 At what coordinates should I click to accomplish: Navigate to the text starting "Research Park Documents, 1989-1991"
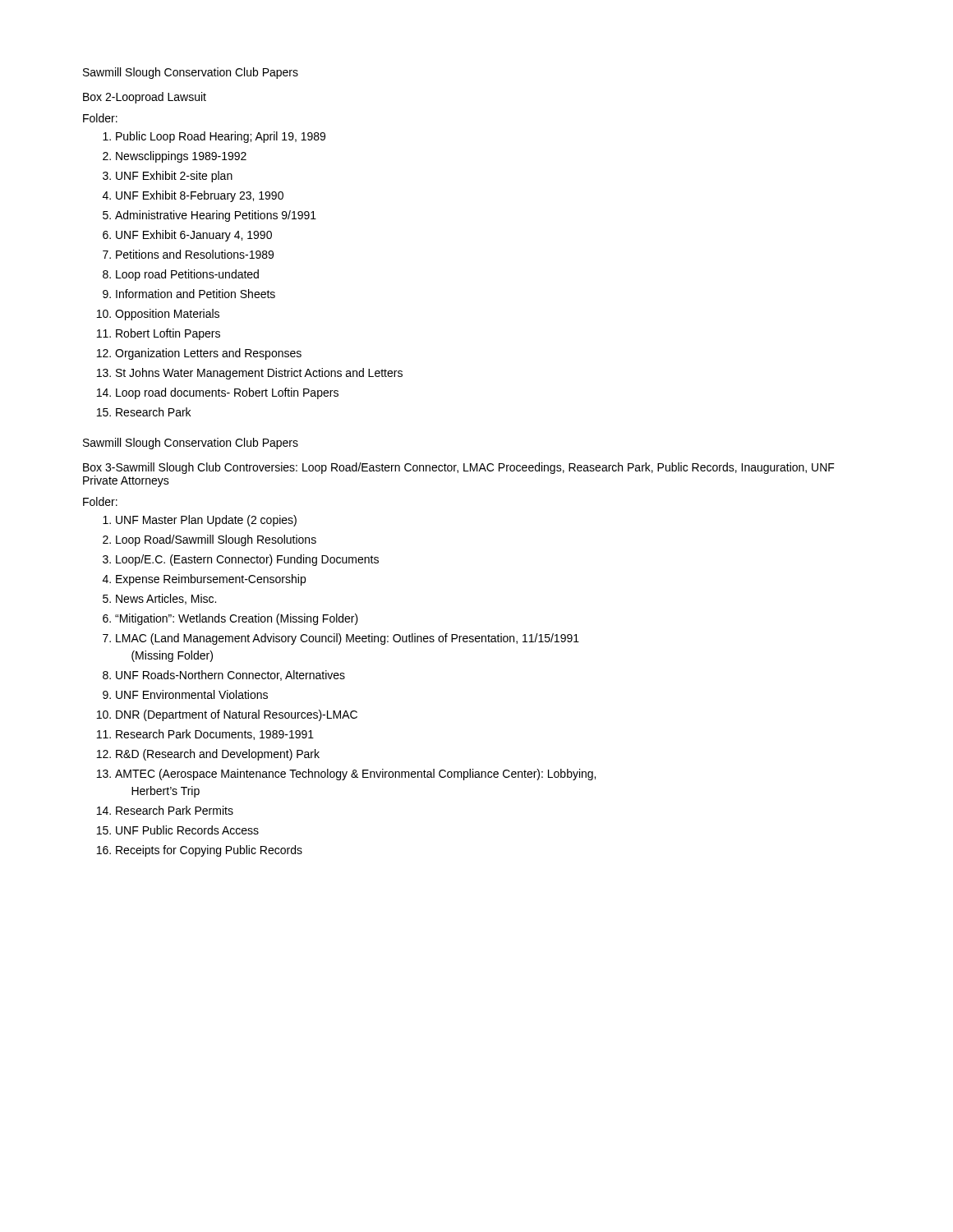(215, 735)
